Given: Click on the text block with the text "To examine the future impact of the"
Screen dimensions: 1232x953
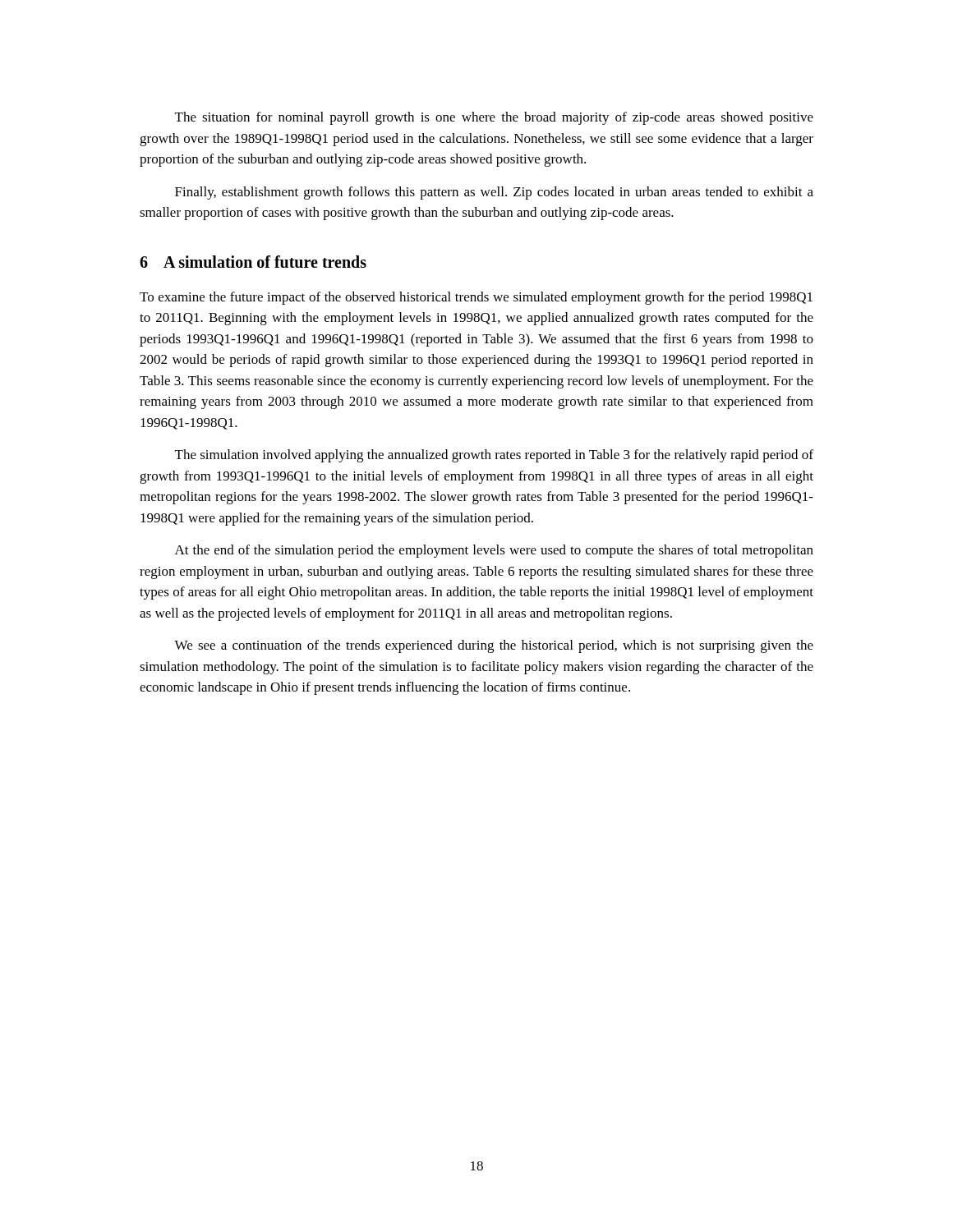Looking at the screenshot, I should (476, 359).
